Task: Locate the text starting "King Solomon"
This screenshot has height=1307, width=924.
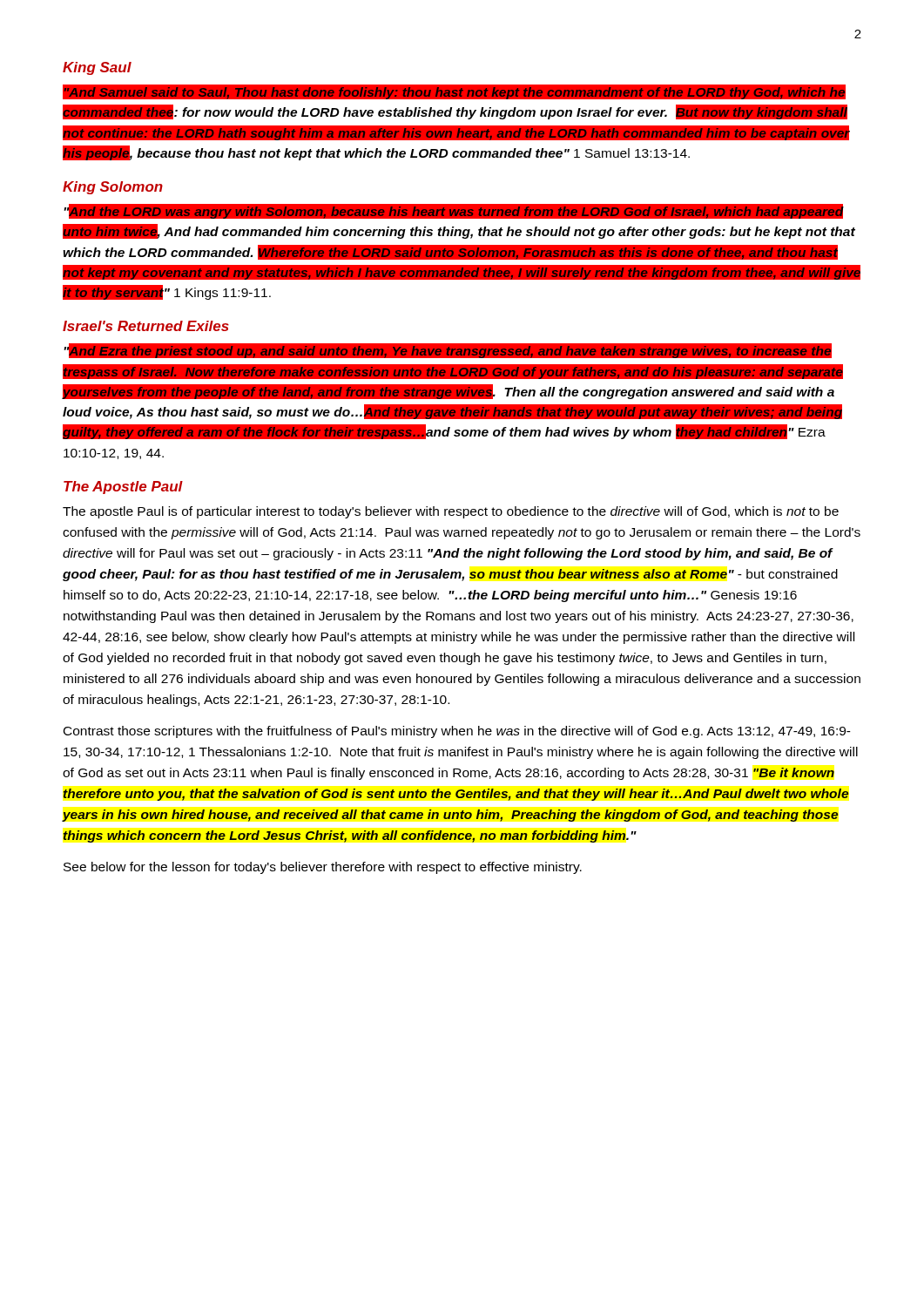Action: coord(113,187)
